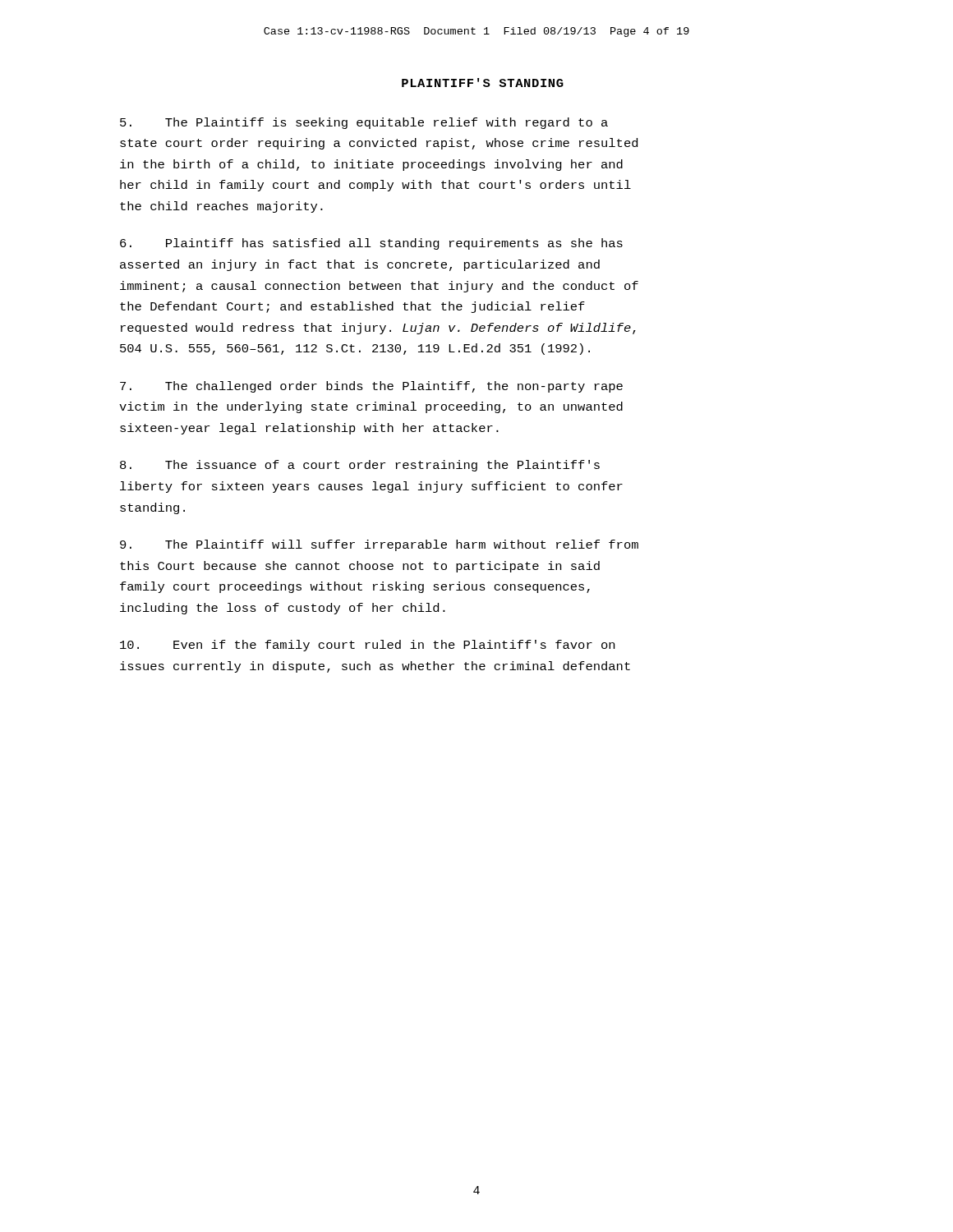This screenshot has height=1232, width=953.
Task: Point to the region starting "The Plaintiff is seeking equitable"
Action: coord(379,165)
